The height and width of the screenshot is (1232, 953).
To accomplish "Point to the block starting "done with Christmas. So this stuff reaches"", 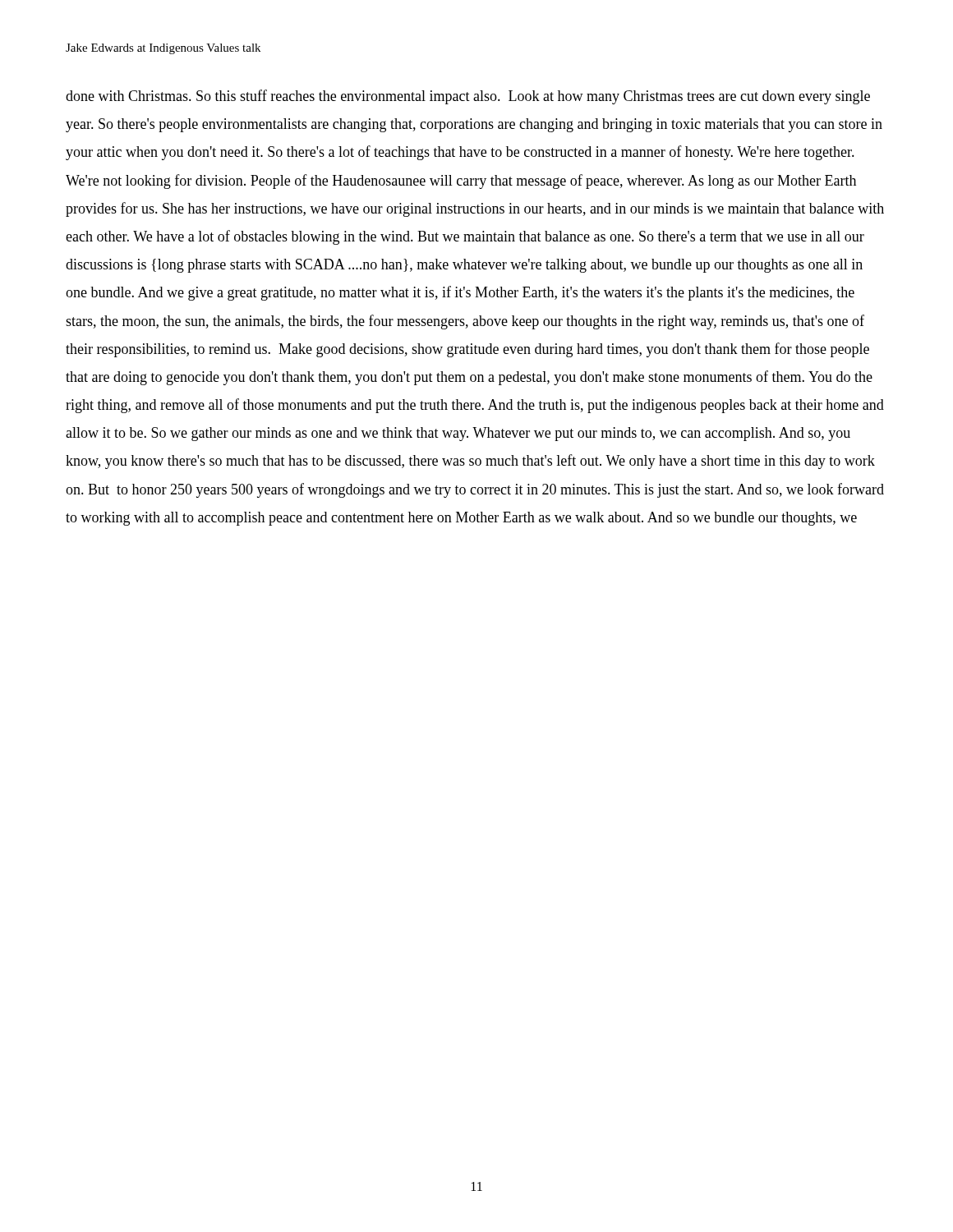I will pos(475,307).
